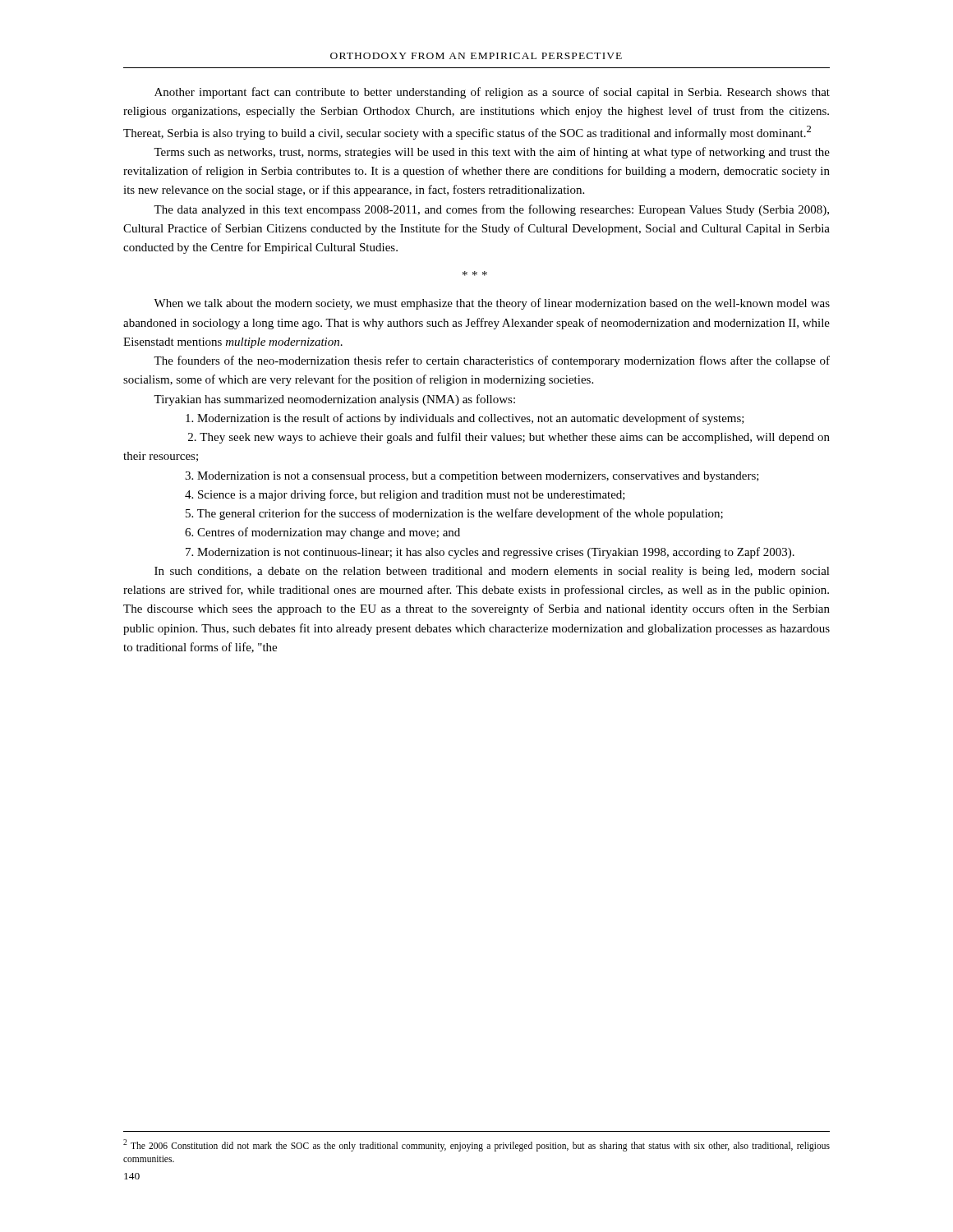Click on the text block with the text "When we talk"
Screen dimensions: 1232x953
coord(476,351)
